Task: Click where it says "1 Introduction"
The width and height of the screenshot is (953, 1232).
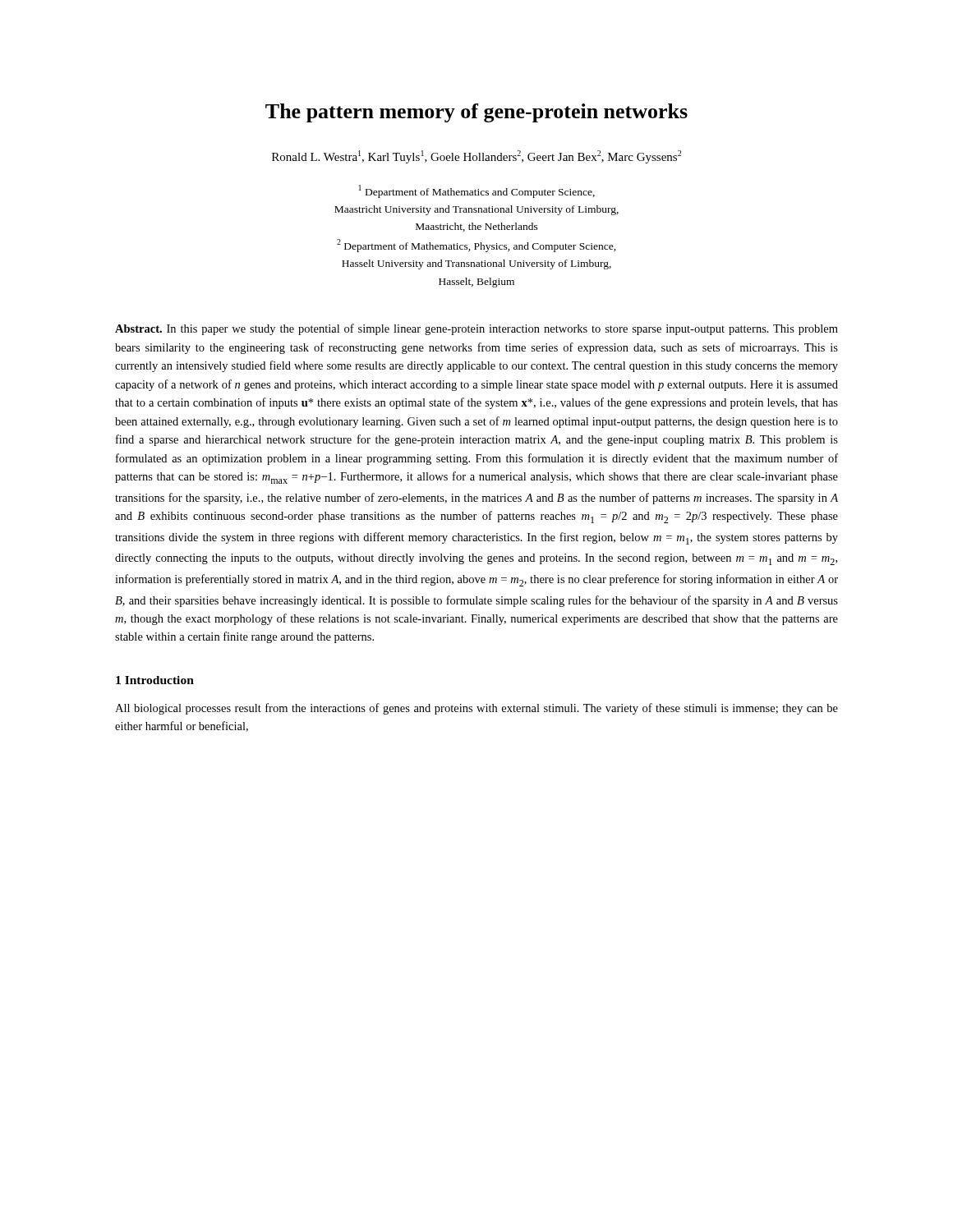Action: click(x=154, y=680)
